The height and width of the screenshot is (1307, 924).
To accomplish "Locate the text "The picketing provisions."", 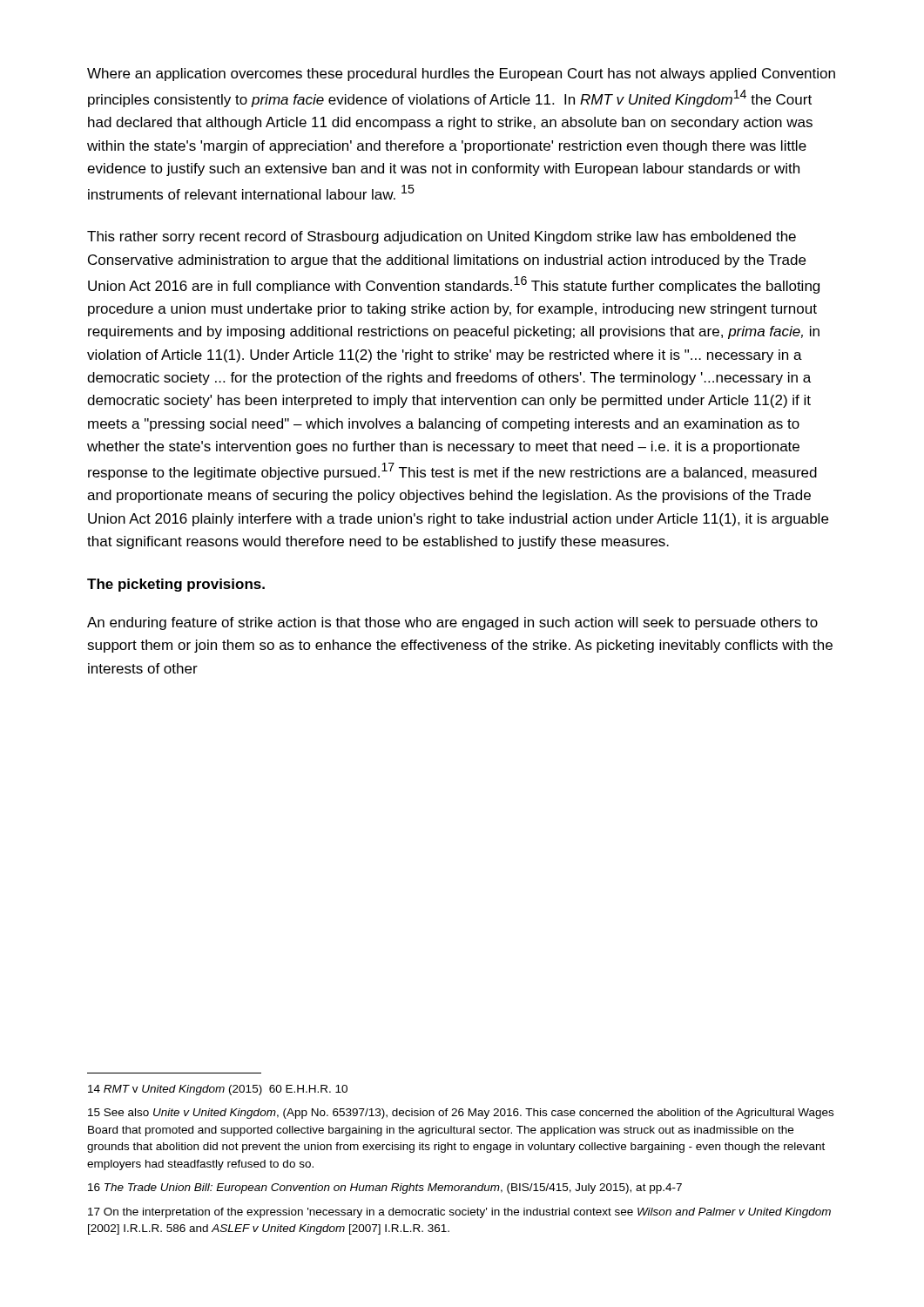I will pos(176,584).
